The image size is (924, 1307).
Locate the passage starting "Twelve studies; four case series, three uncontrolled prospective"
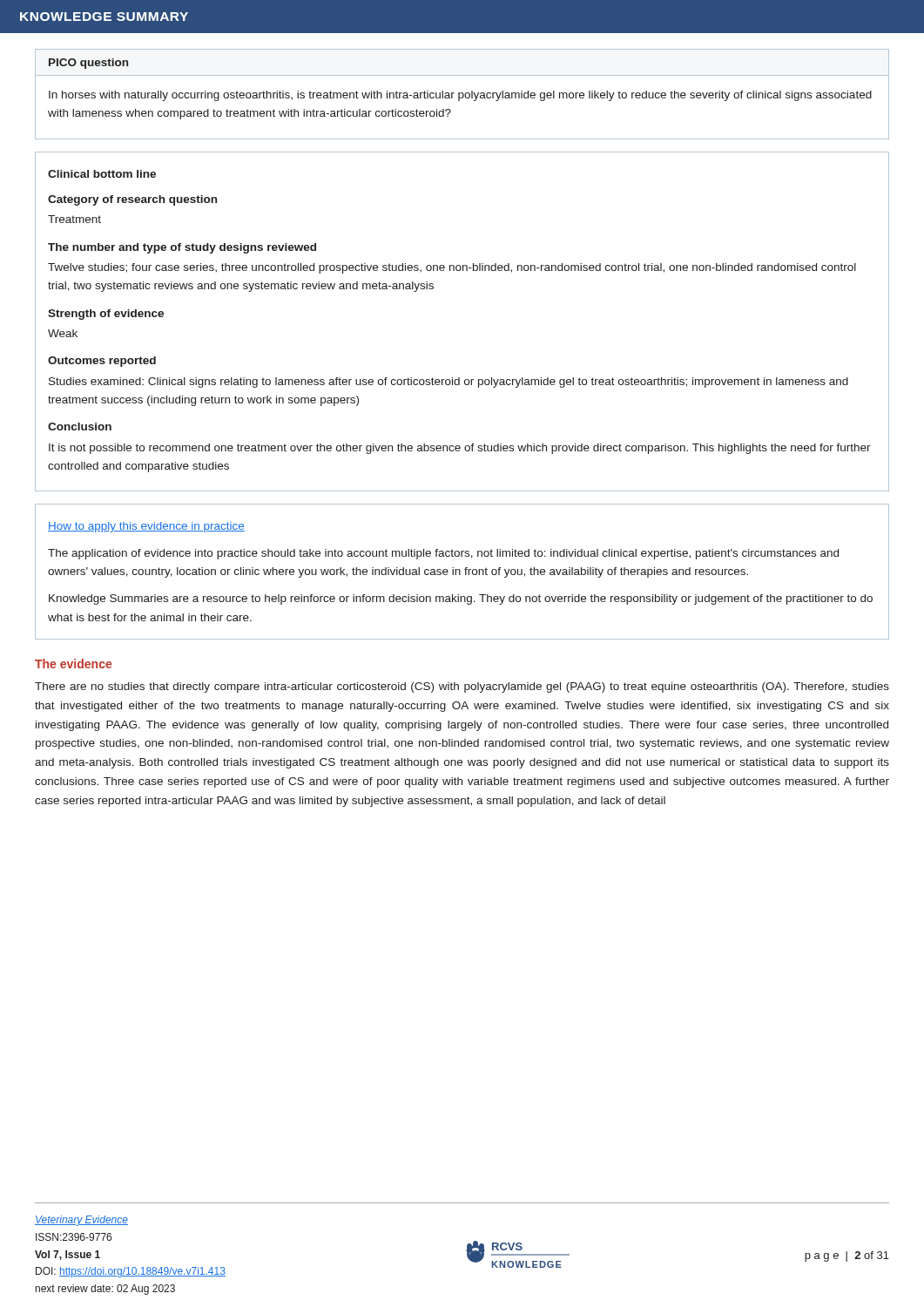coord(452,276)
